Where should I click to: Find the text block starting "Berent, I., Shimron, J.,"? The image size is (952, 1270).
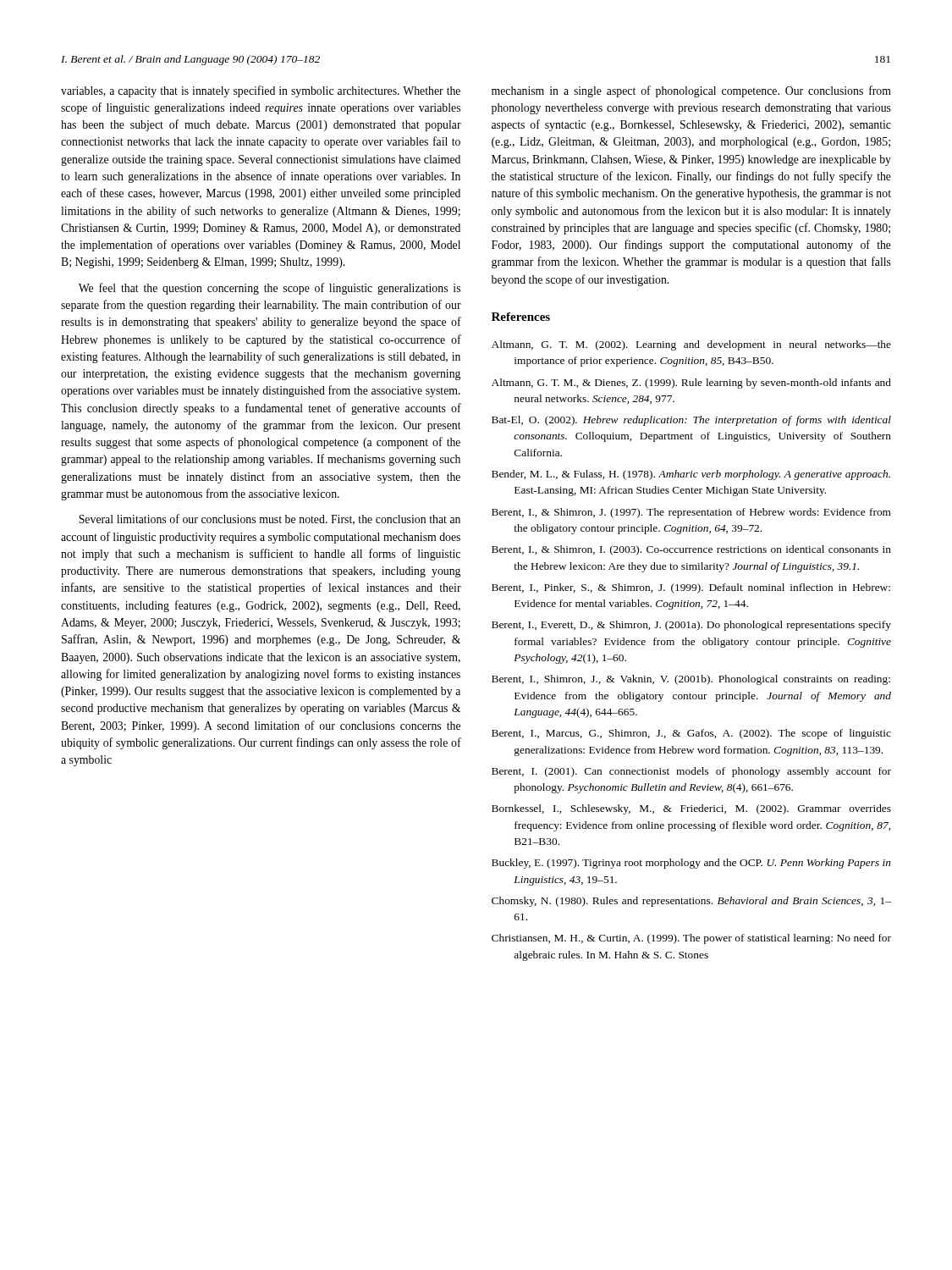pyautogui.click(x=691, y=695)
